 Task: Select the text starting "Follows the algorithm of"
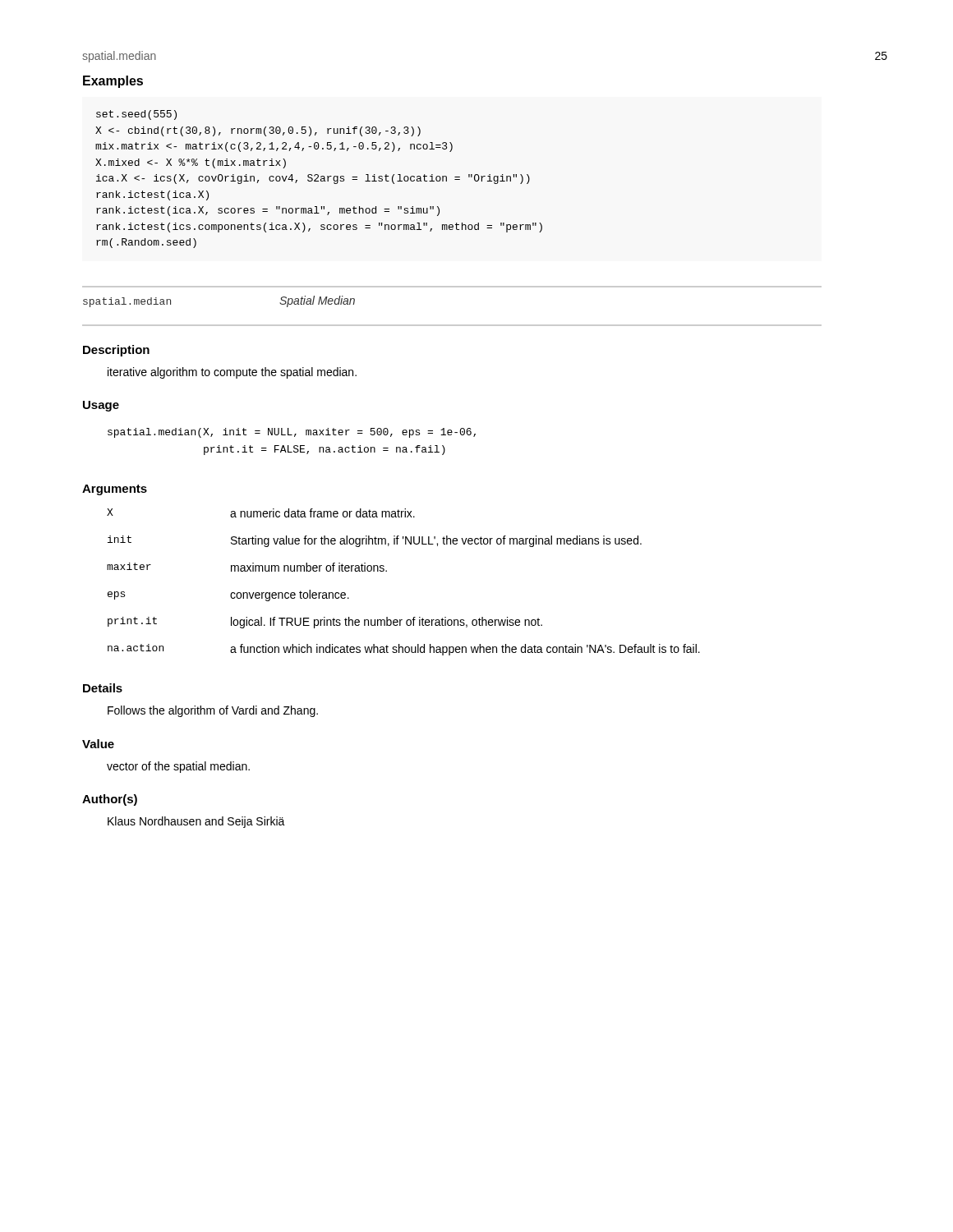213,711
